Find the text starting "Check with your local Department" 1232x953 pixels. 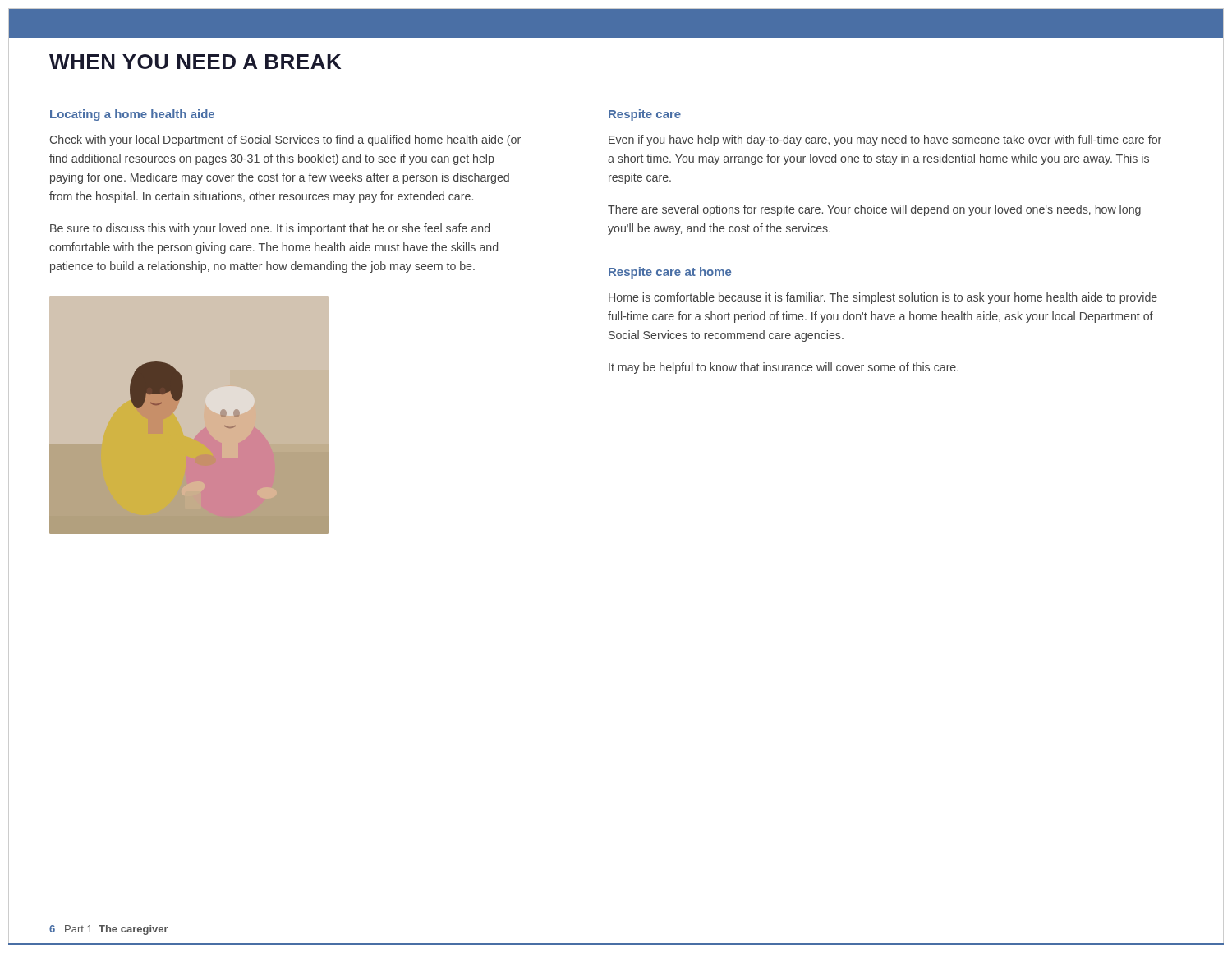285,168
